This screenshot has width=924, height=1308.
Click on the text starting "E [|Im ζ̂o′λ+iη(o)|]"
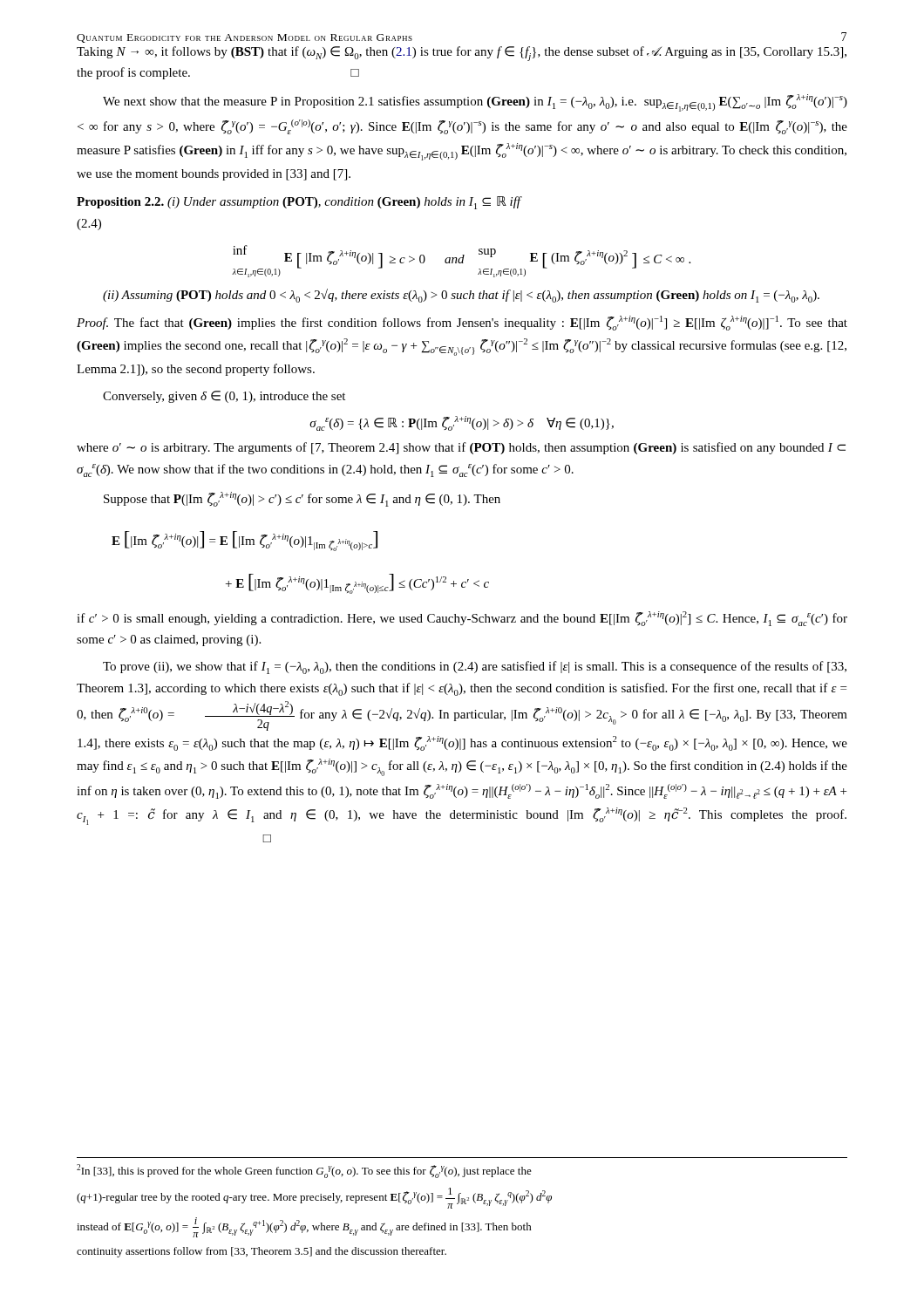pyautogui.click(x=245, y=541)
